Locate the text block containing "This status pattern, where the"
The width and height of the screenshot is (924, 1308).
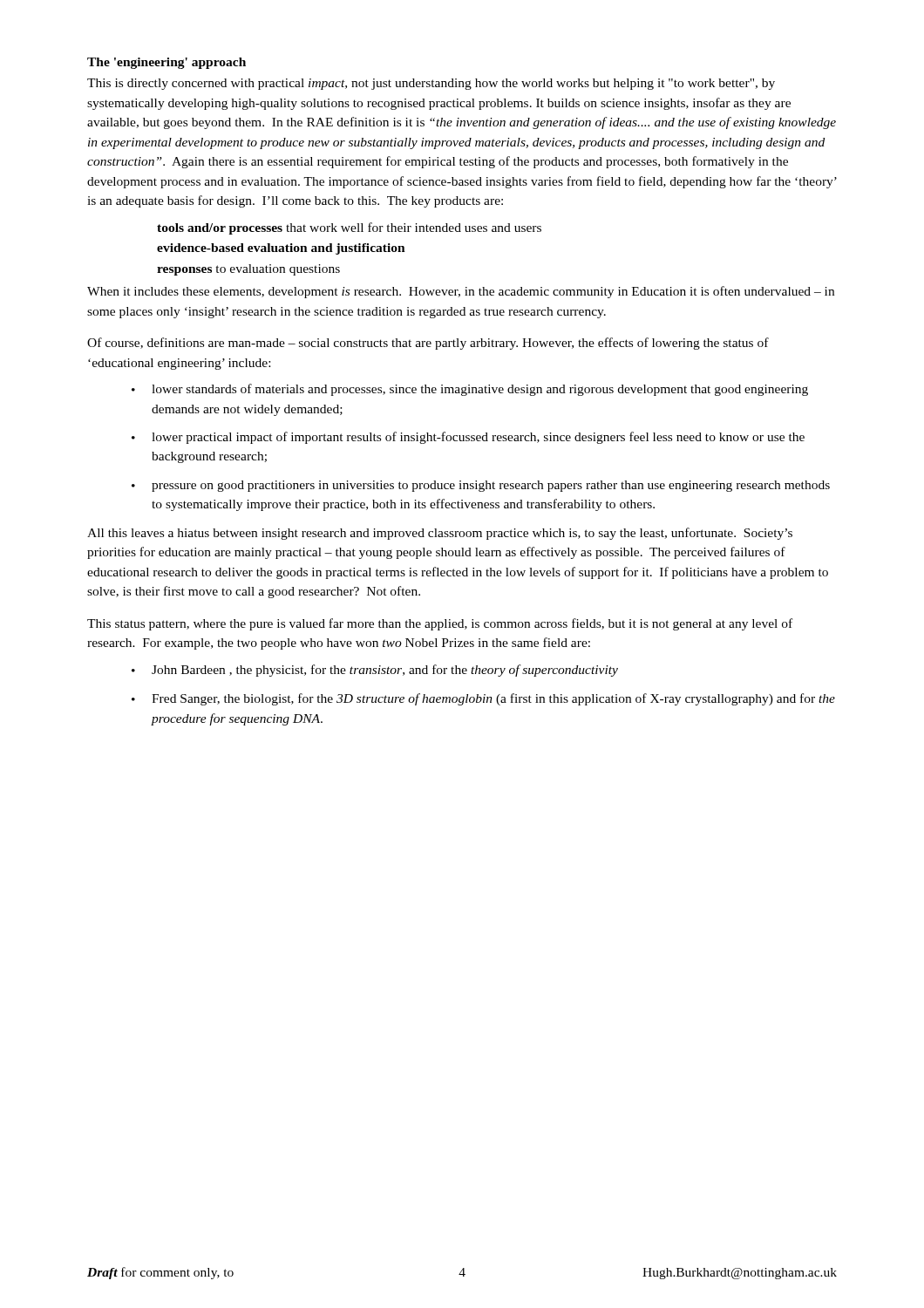coord(440,633)
